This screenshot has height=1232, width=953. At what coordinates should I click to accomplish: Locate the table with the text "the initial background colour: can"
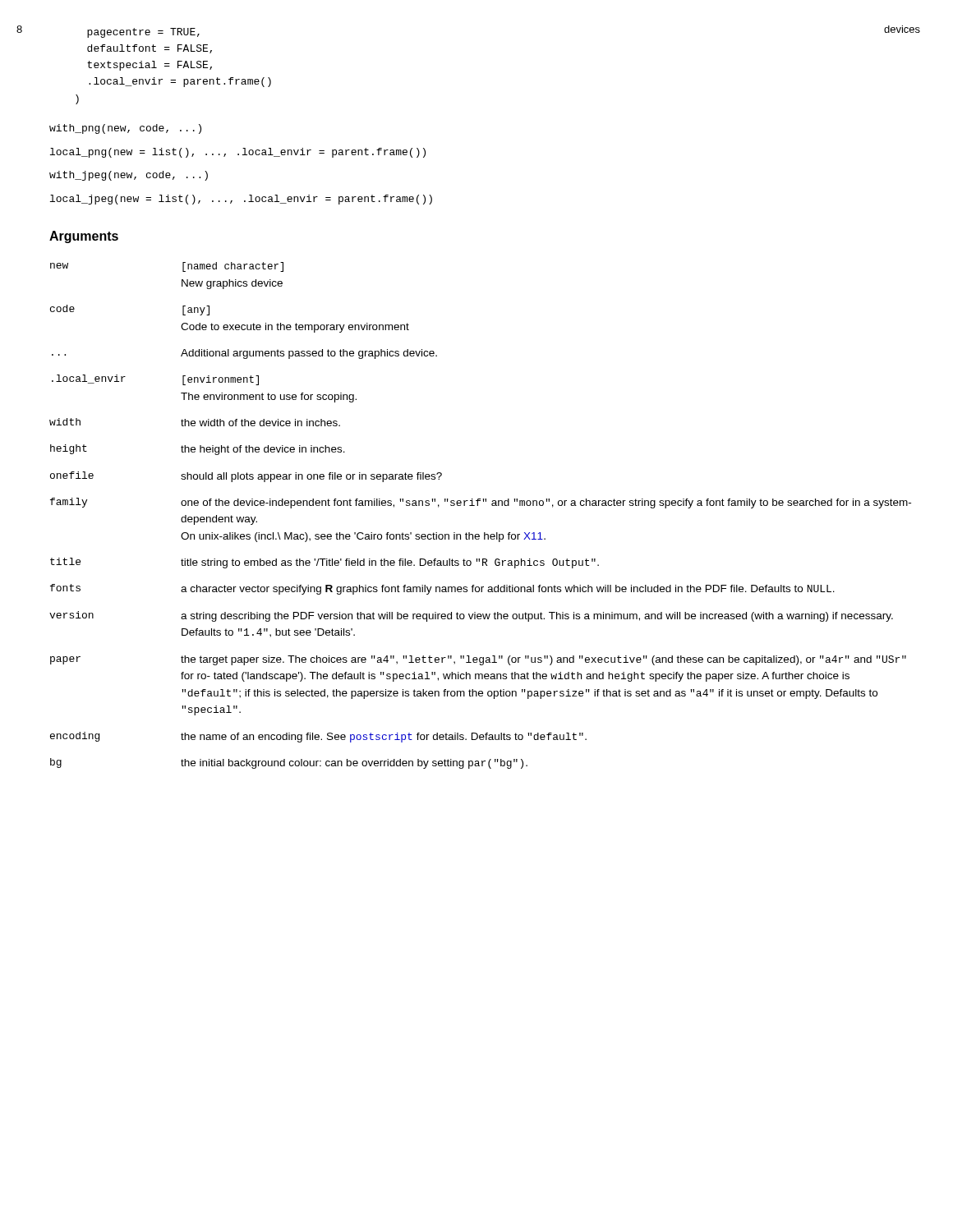click(x=485, y=516)
